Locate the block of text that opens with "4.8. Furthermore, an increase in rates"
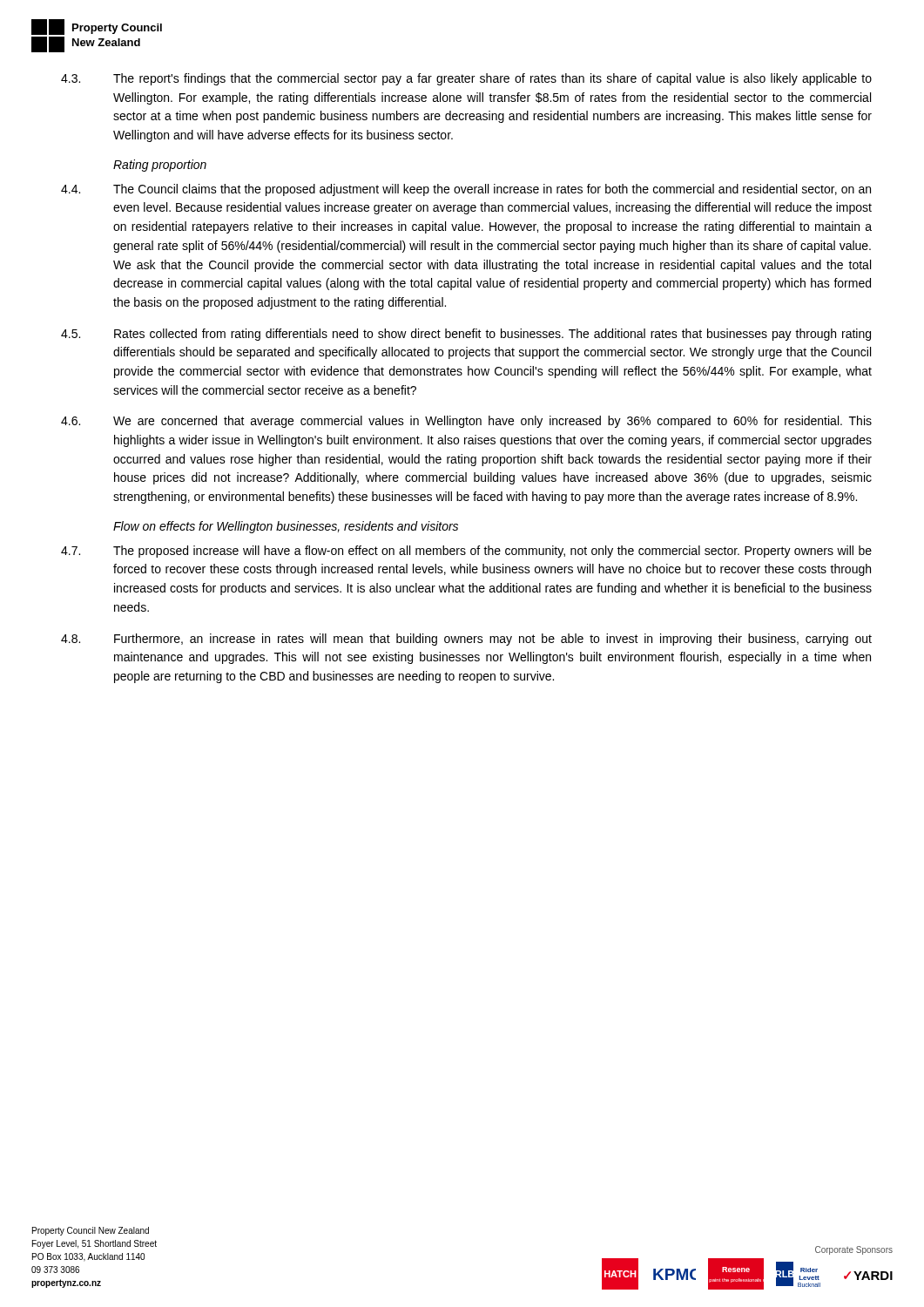This screenshot has height=1307, width=924. point(466,658)
